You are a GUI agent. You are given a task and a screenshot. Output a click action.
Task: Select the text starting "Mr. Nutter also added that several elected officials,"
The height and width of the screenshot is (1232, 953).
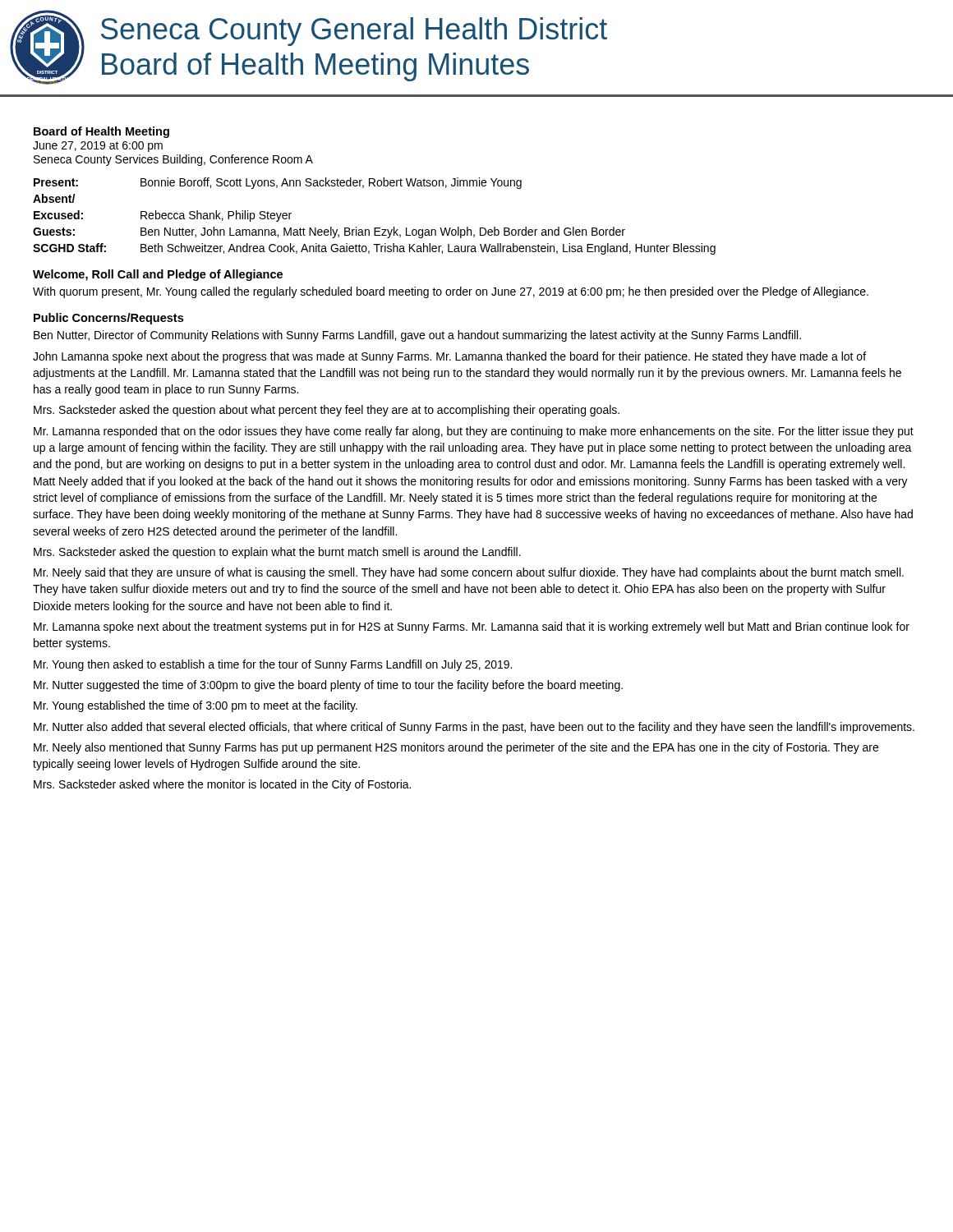click(x=474, y=727)
